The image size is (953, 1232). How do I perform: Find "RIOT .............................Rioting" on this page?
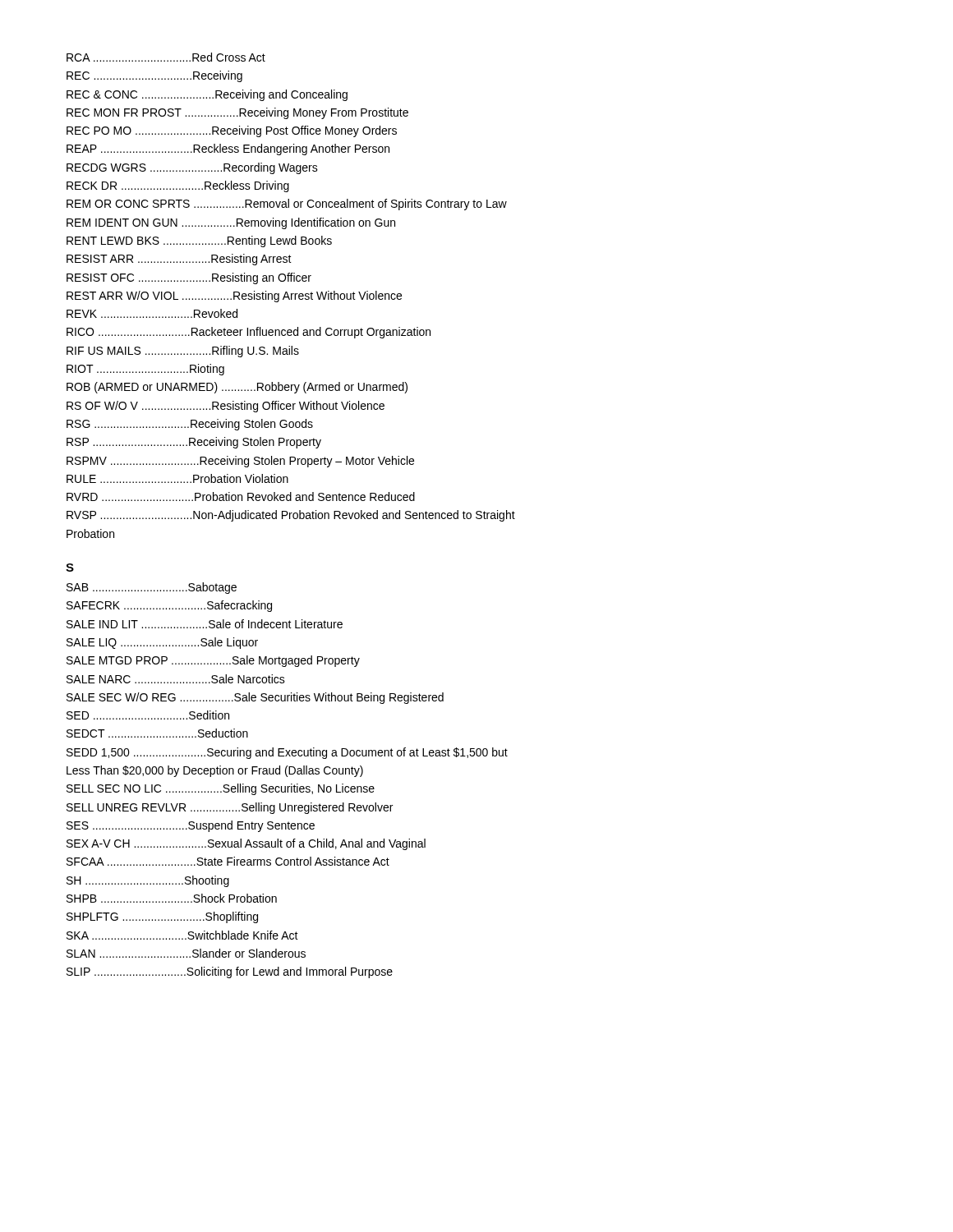click(145, 369)
